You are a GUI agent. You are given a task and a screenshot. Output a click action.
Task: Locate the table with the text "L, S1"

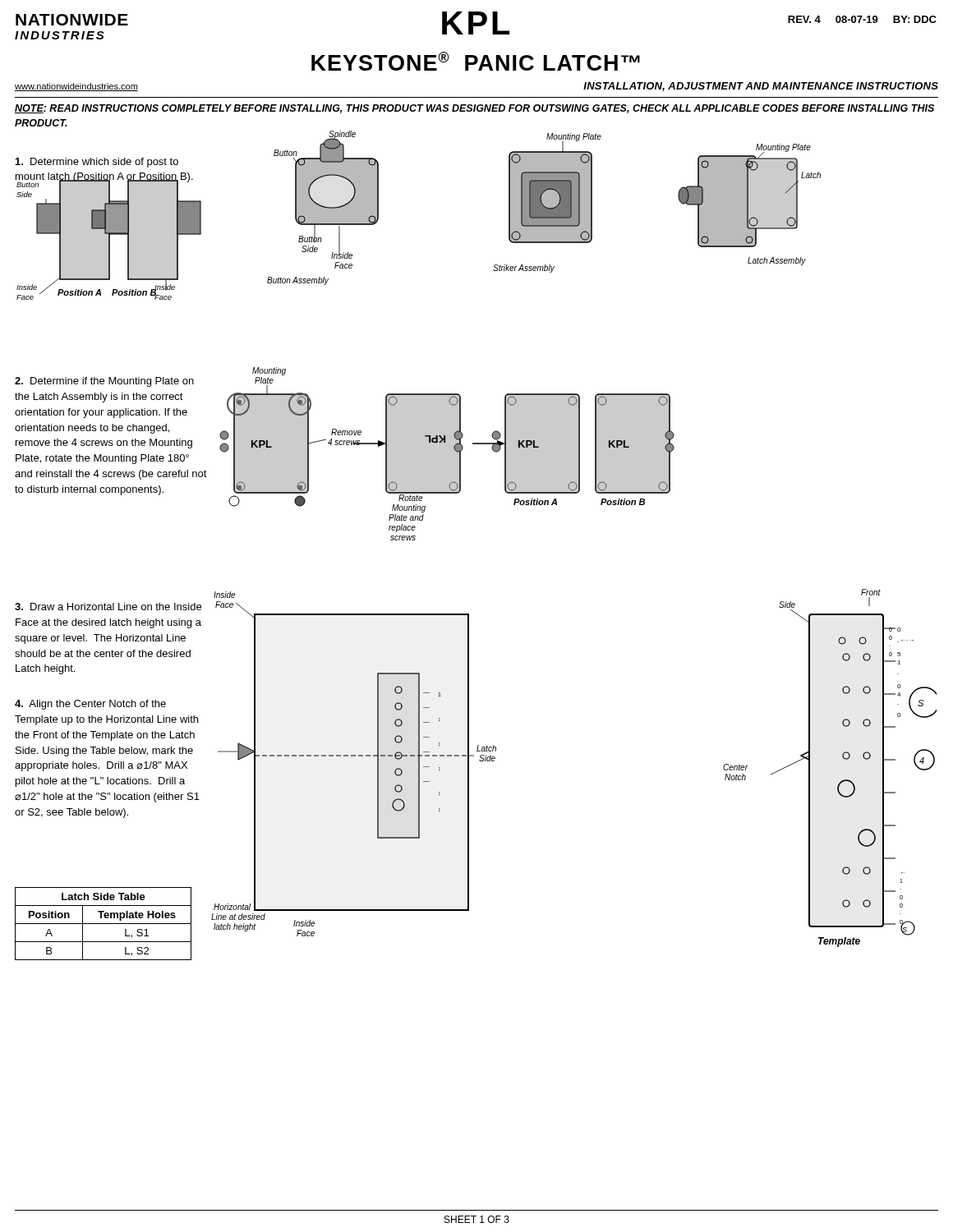pyautogui.click(x=103, y=924)
